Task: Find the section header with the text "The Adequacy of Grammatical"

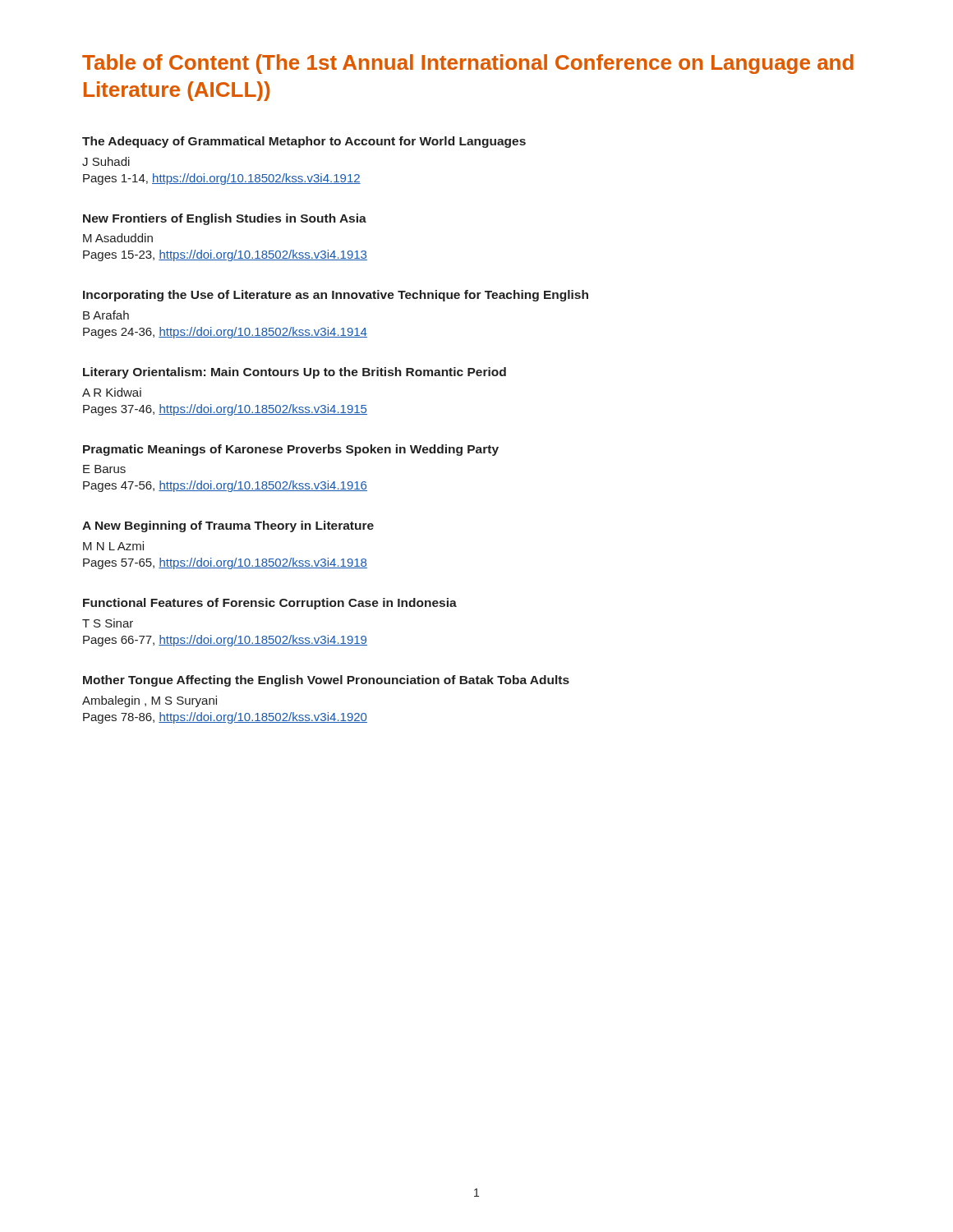Action: tap(304, 142)
